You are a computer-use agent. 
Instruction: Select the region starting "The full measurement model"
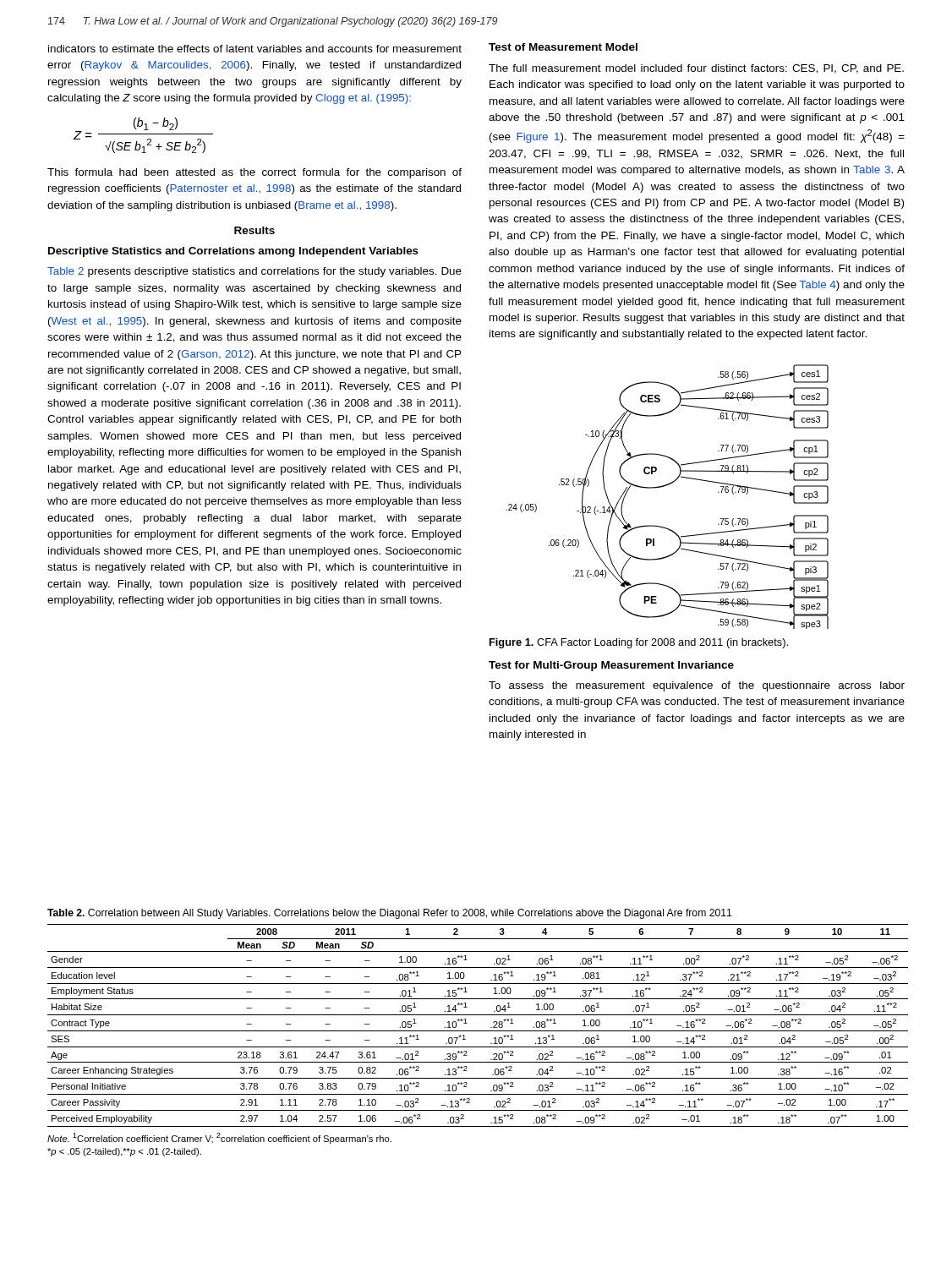click(x=697, y=201)
